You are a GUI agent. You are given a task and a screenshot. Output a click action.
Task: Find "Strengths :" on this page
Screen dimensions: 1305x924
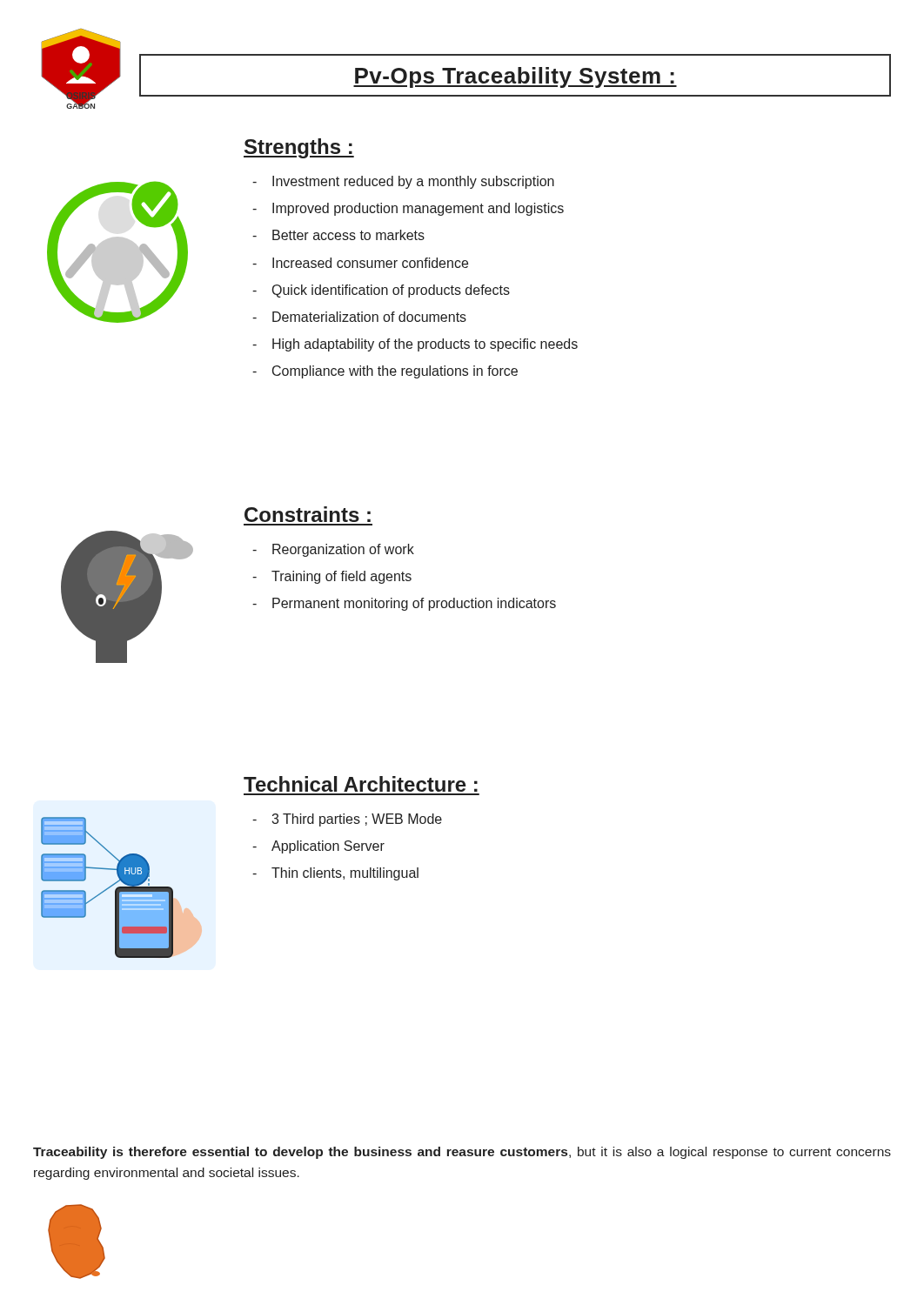tap(299, 147)
